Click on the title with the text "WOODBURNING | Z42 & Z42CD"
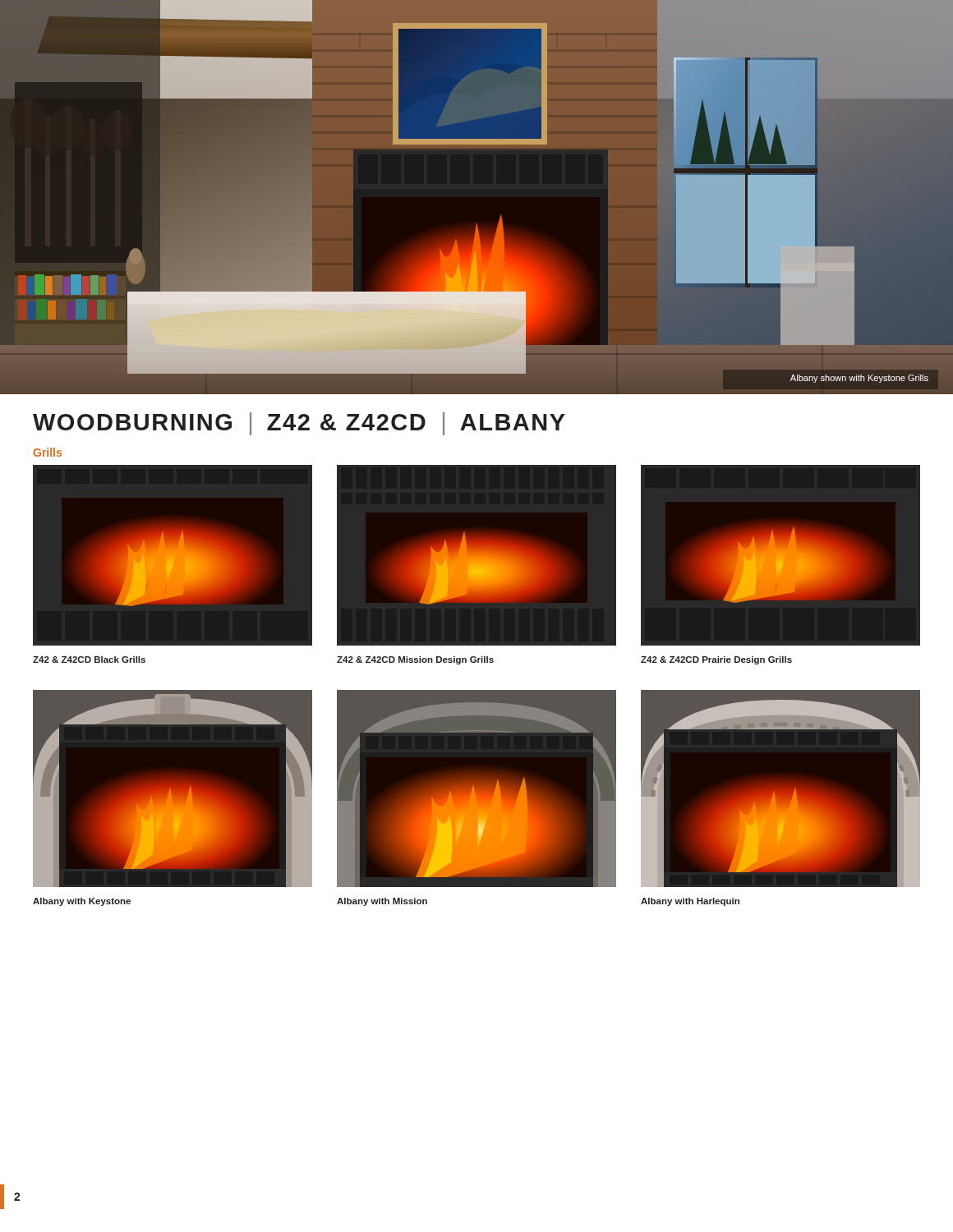The height and width of the screenshot is (1232, 953). 300,423
